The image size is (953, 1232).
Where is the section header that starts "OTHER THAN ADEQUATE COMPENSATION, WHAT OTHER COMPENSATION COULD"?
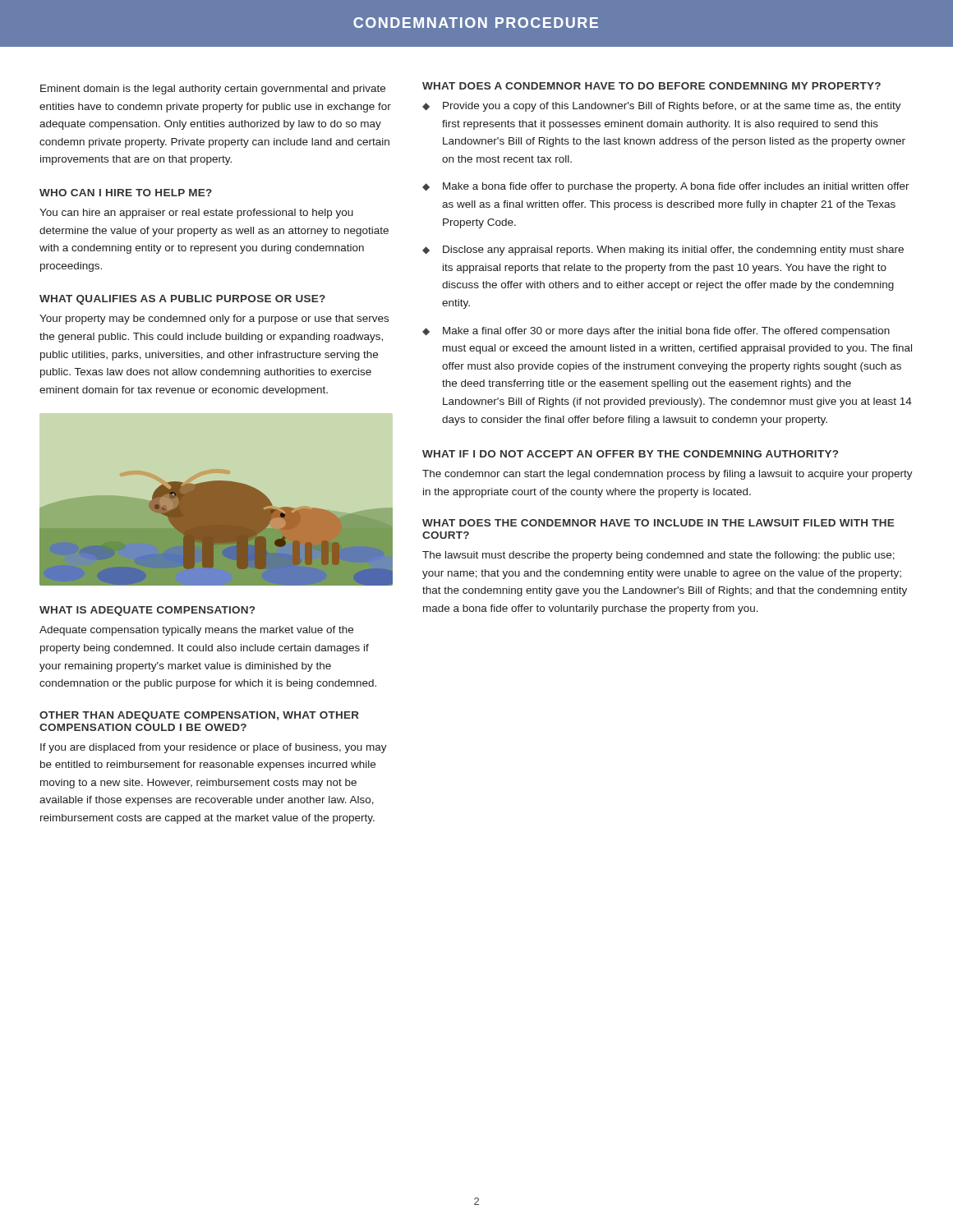click(x=199, y=721)
